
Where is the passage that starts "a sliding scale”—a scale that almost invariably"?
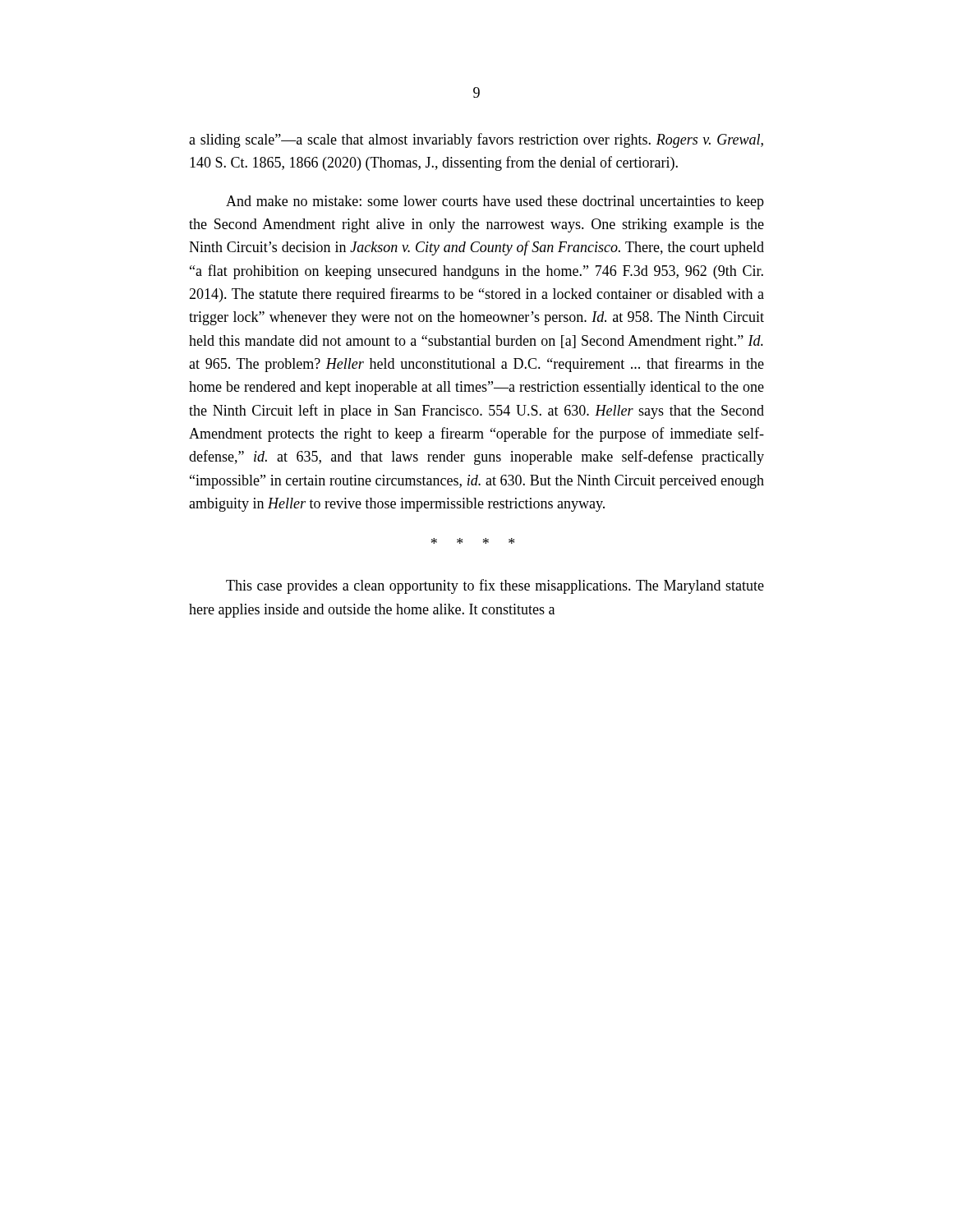click(476, 151)
